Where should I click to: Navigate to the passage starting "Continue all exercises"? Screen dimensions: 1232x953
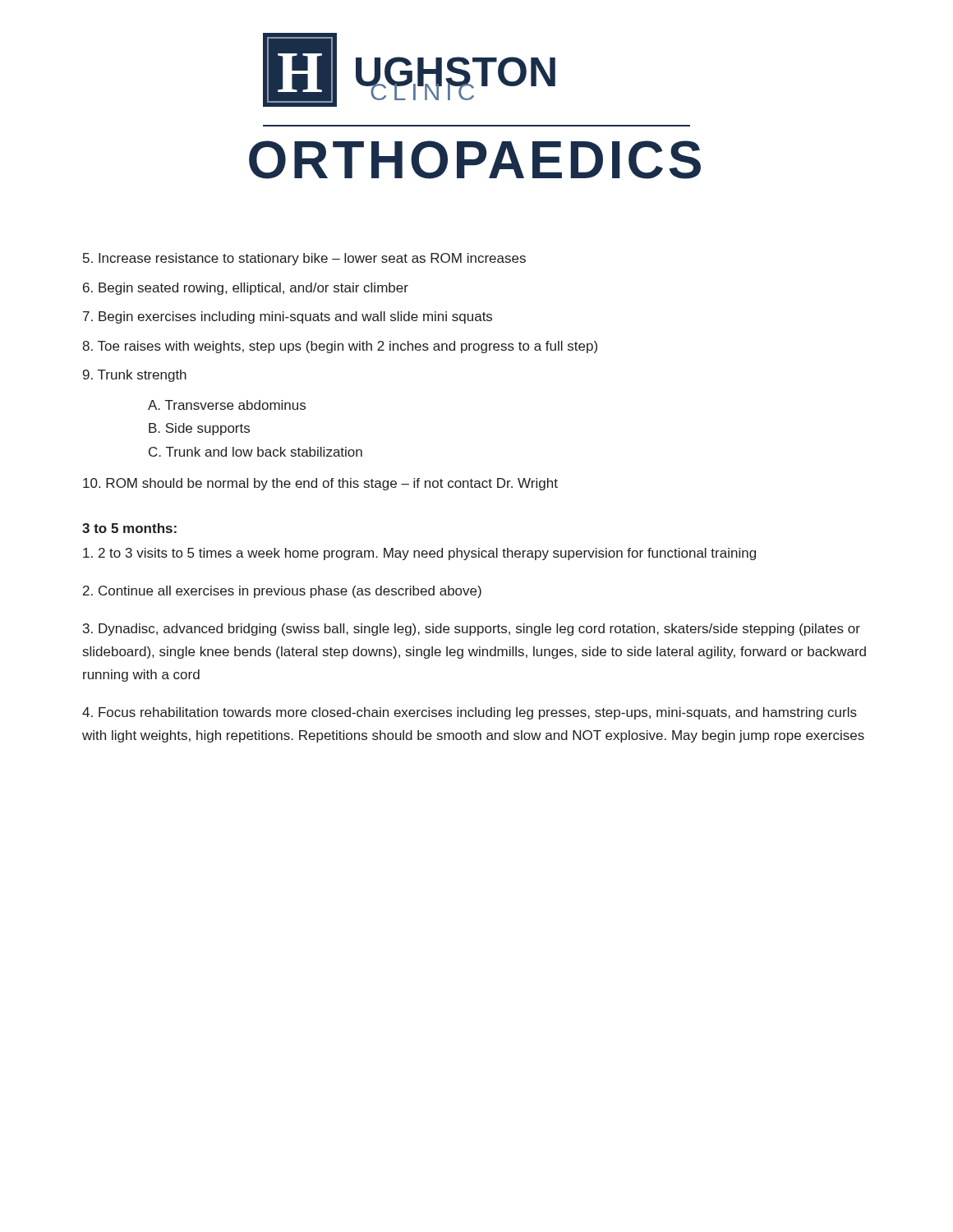coord(282,591)
